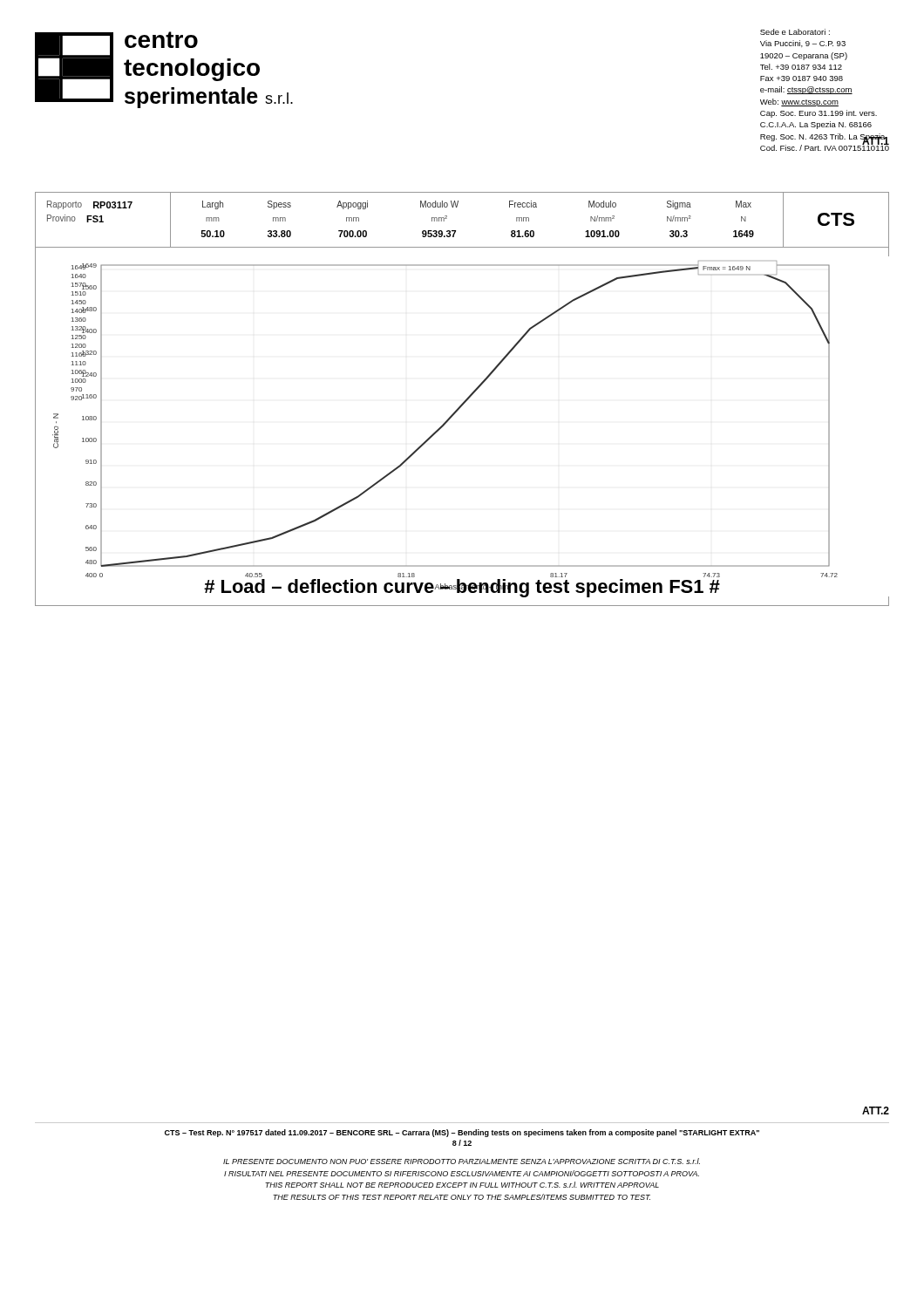Locate a table
The width and height of the screenshot is (924, 1308).
click(x=462, y=220)
